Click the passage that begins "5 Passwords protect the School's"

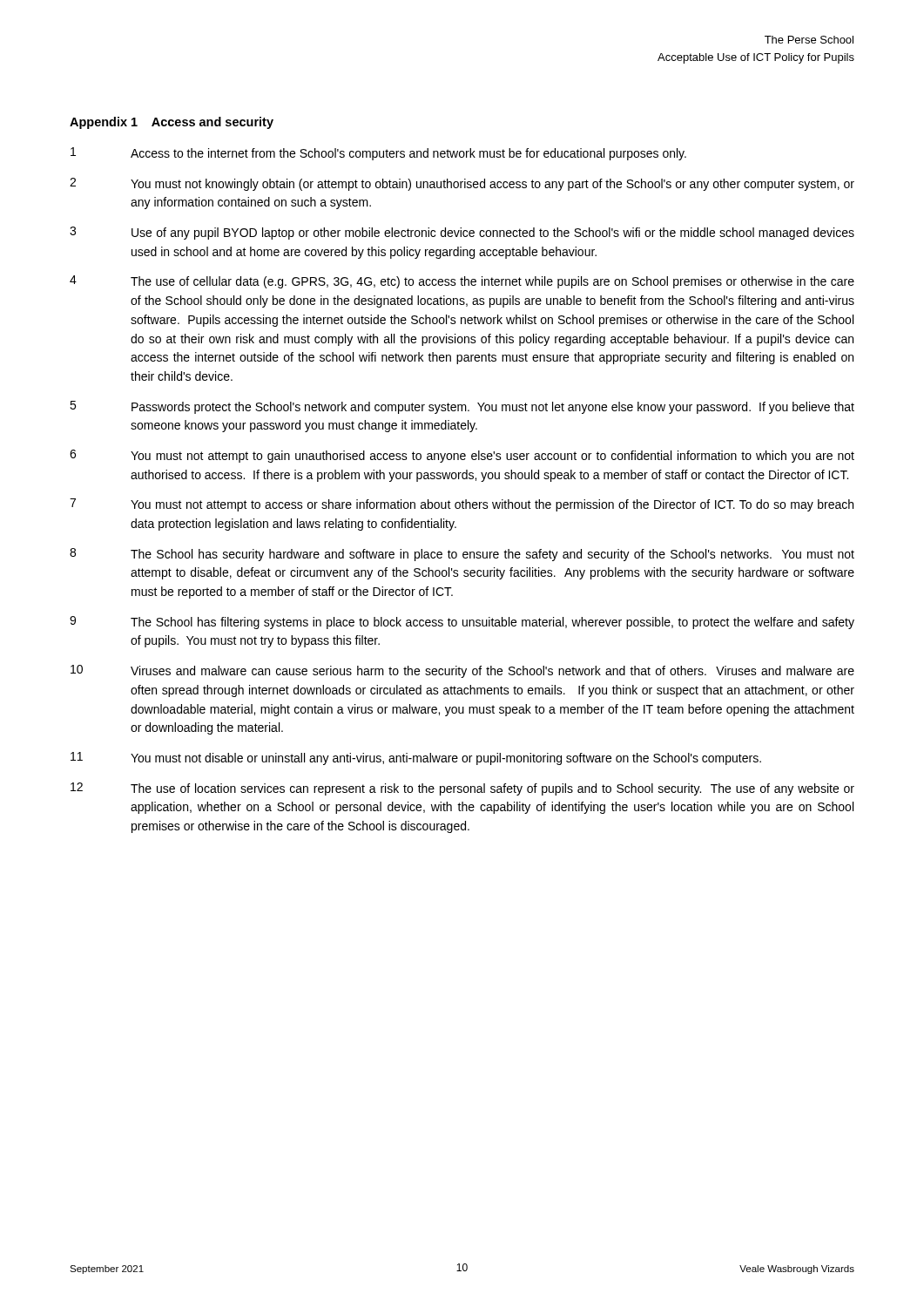[462, 417]
